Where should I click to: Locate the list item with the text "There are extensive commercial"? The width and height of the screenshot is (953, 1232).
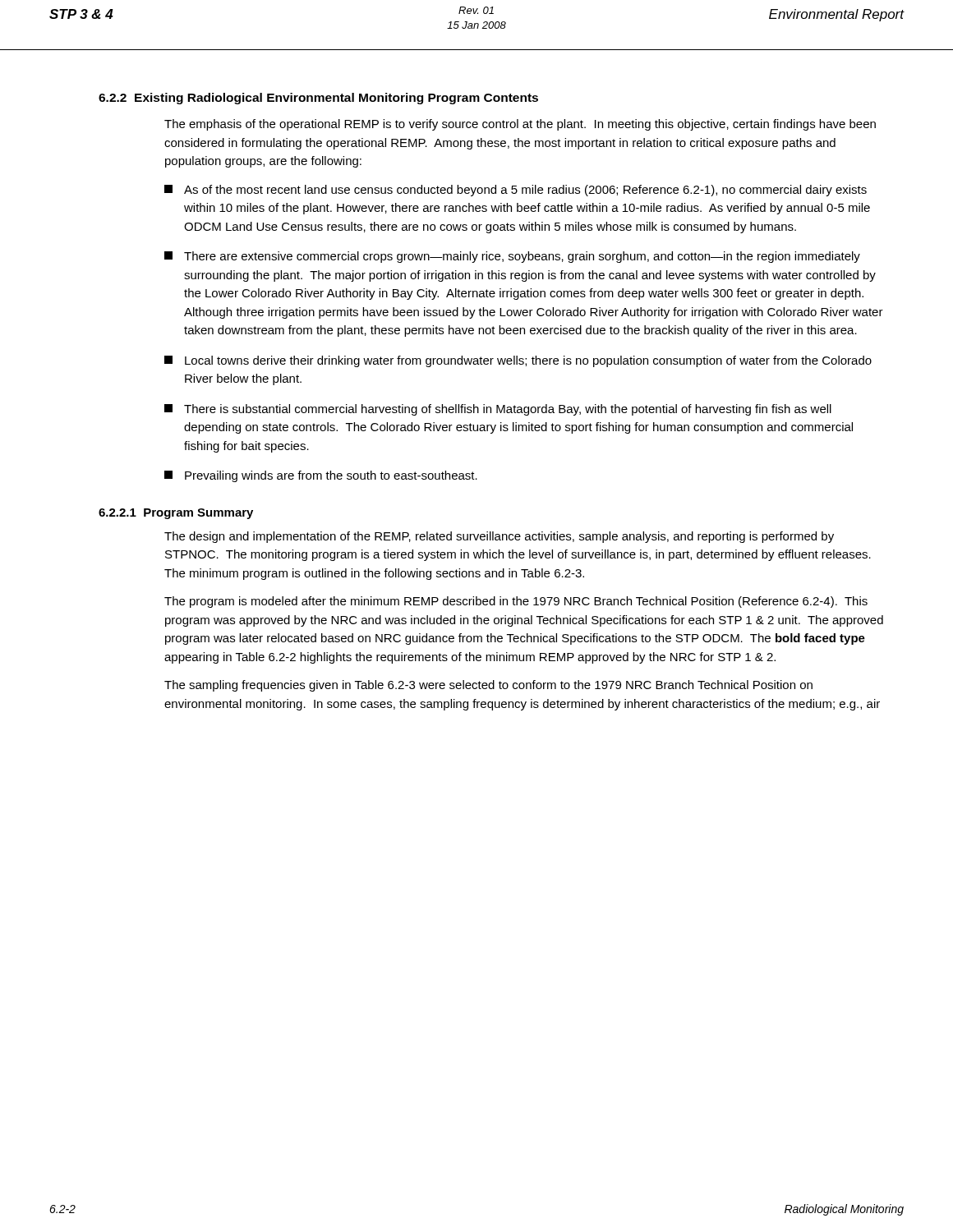coord(526,293)
